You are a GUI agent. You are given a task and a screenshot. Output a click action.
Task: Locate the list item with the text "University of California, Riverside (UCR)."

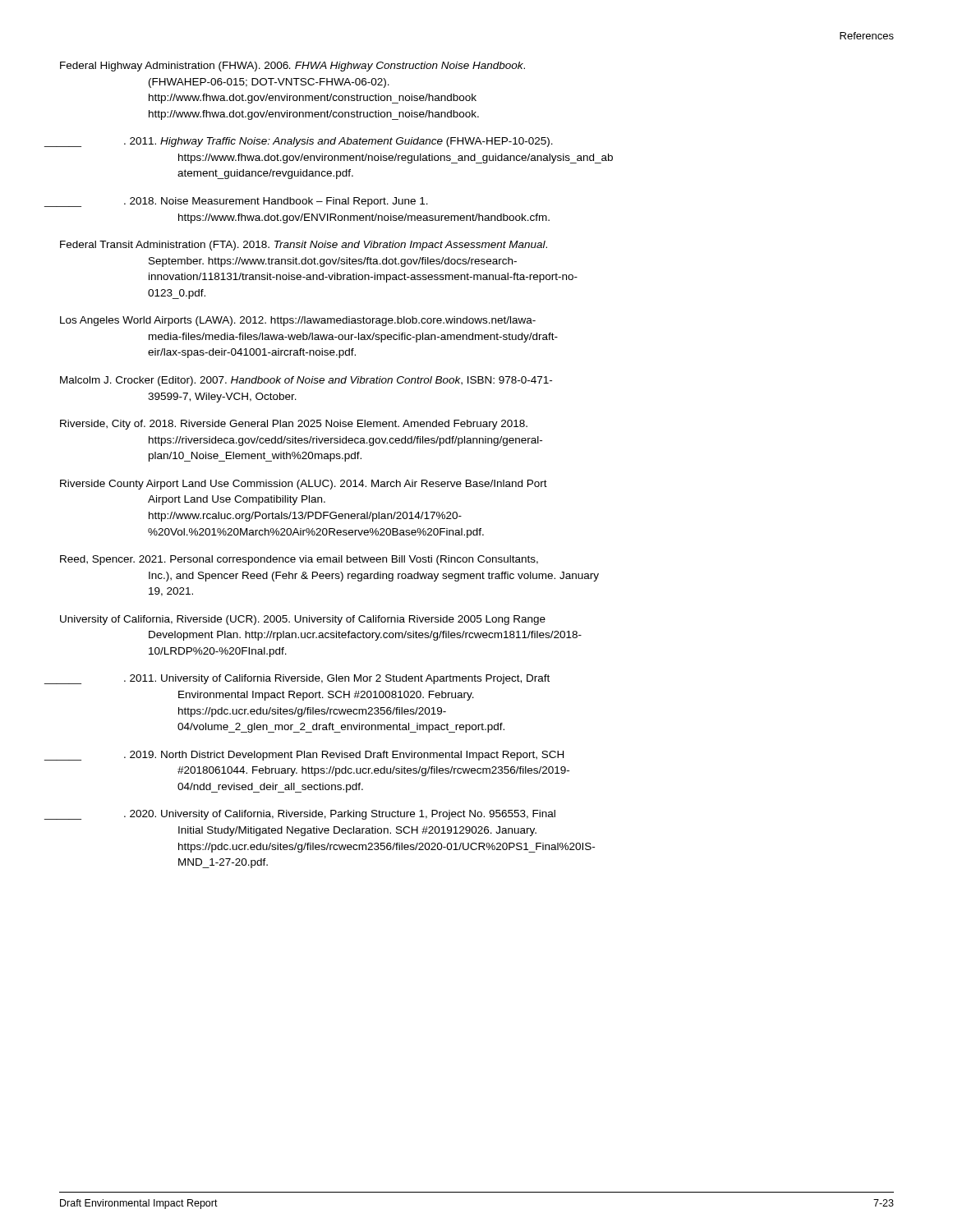point(476,636)
